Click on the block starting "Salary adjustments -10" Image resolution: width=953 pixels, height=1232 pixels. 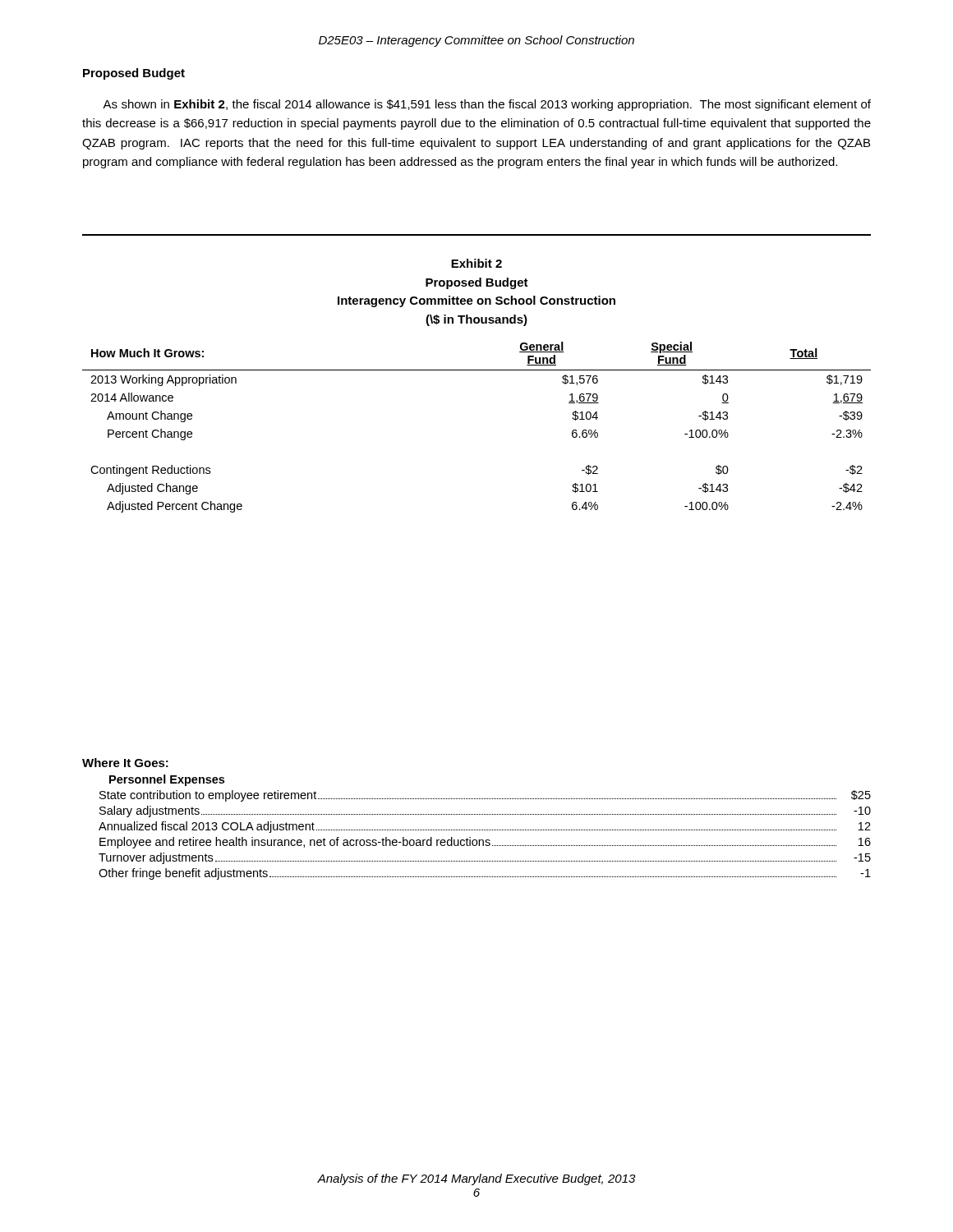click(485, 811)
